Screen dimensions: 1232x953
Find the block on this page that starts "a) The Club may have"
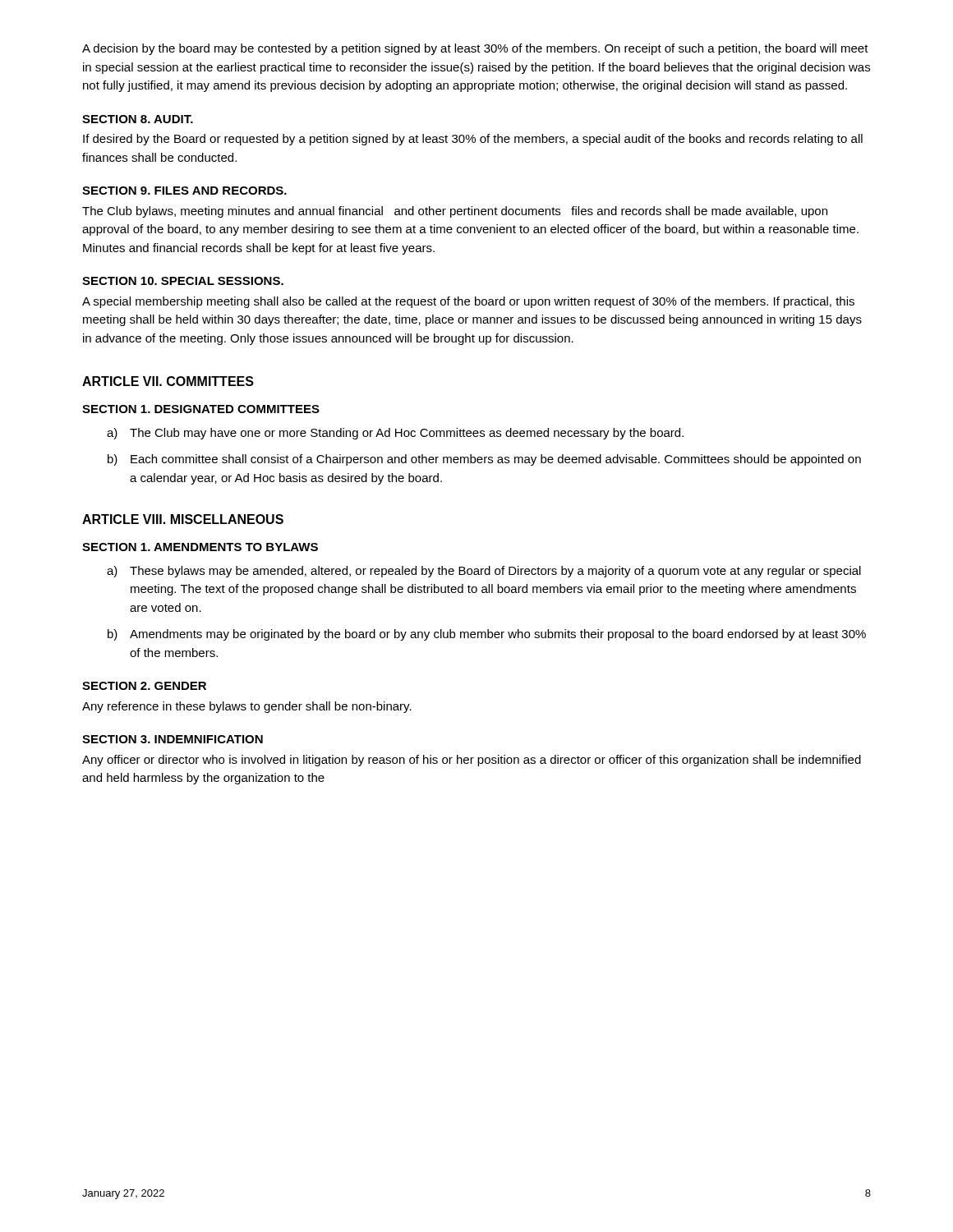coord(489,433)
